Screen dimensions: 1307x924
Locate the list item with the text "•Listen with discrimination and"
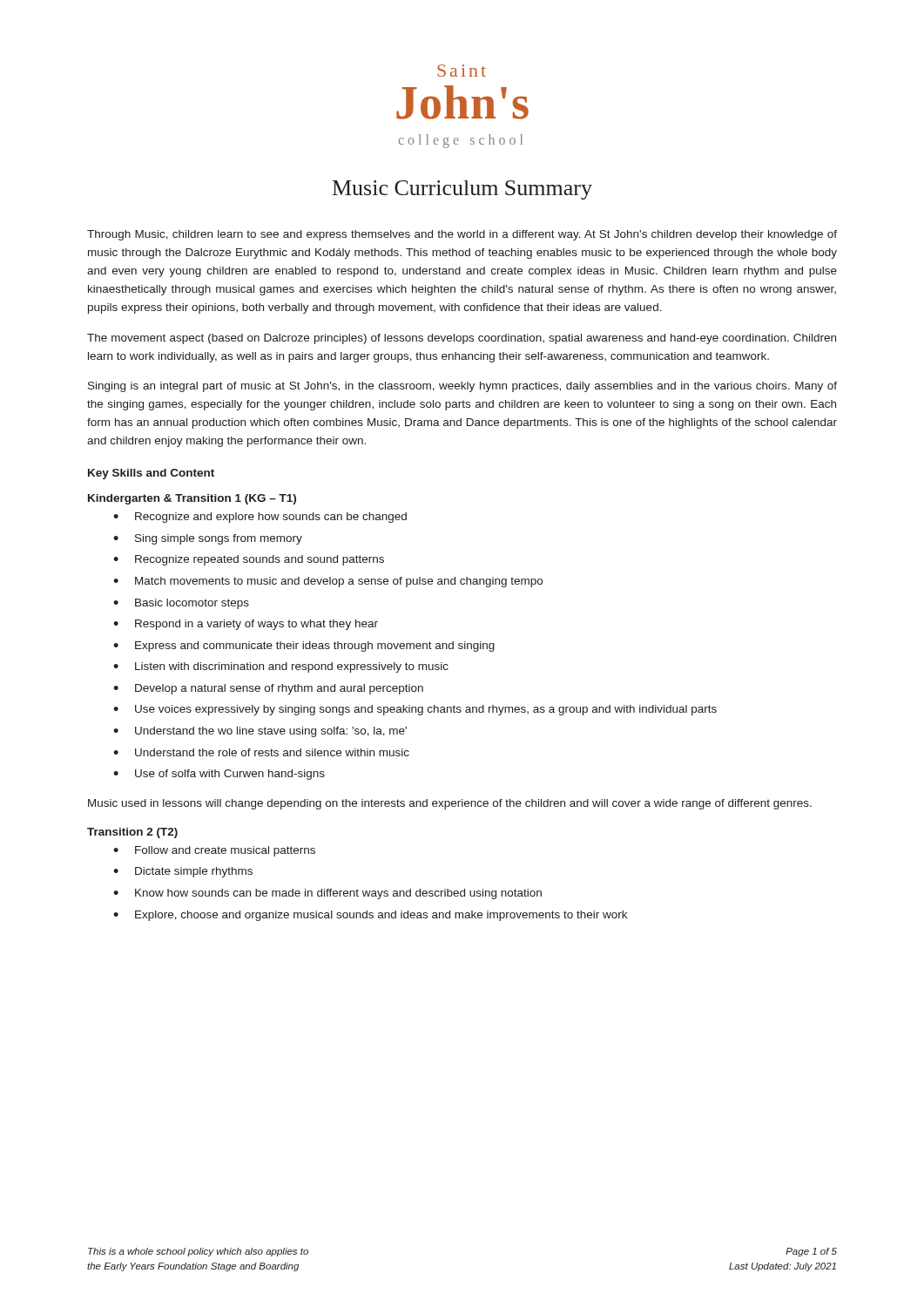pyautogui.click(x=281, y=667)
